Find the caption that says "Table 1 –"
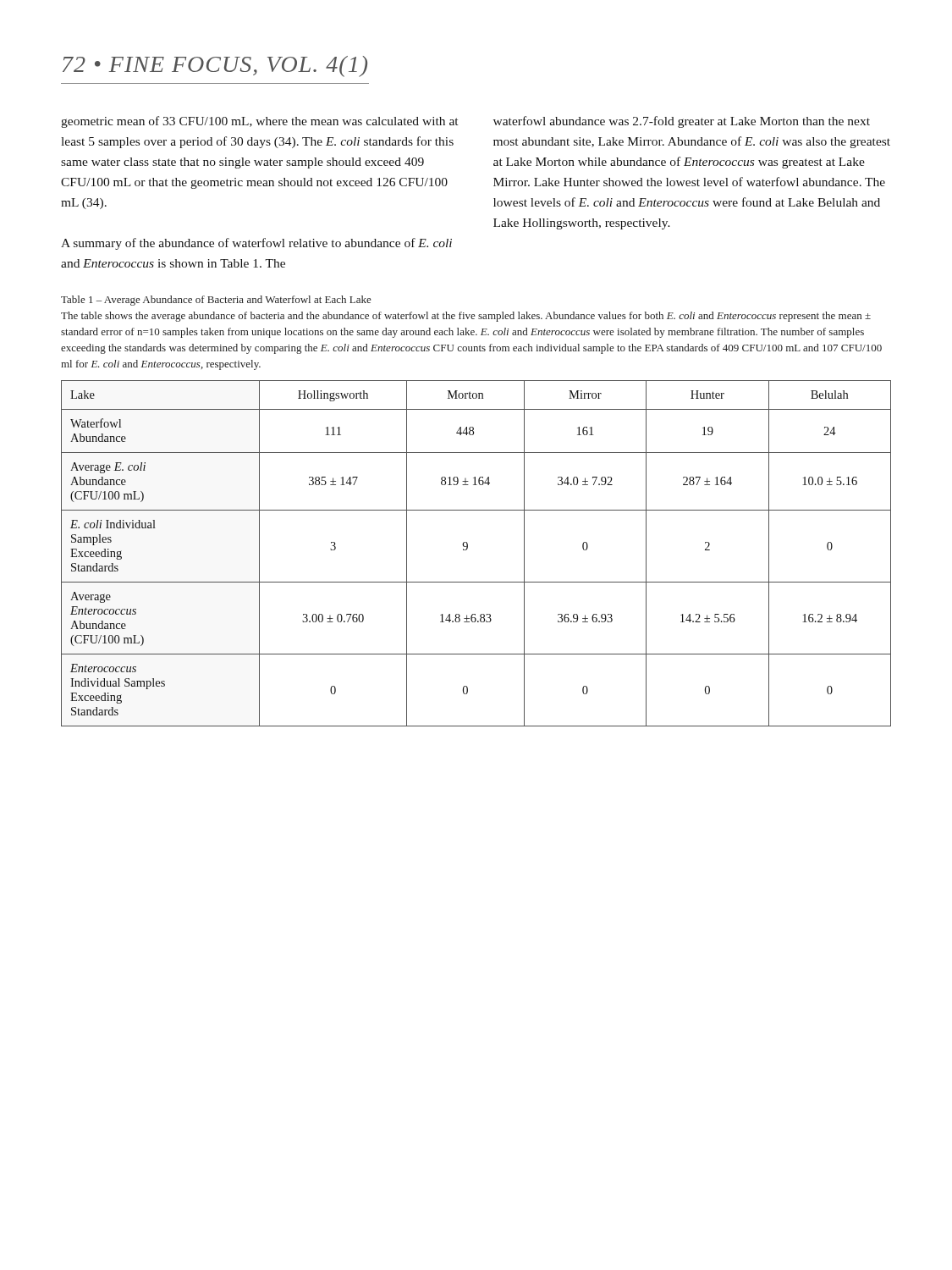Viewport: 952px width, 1270px height. pos(471,331)
